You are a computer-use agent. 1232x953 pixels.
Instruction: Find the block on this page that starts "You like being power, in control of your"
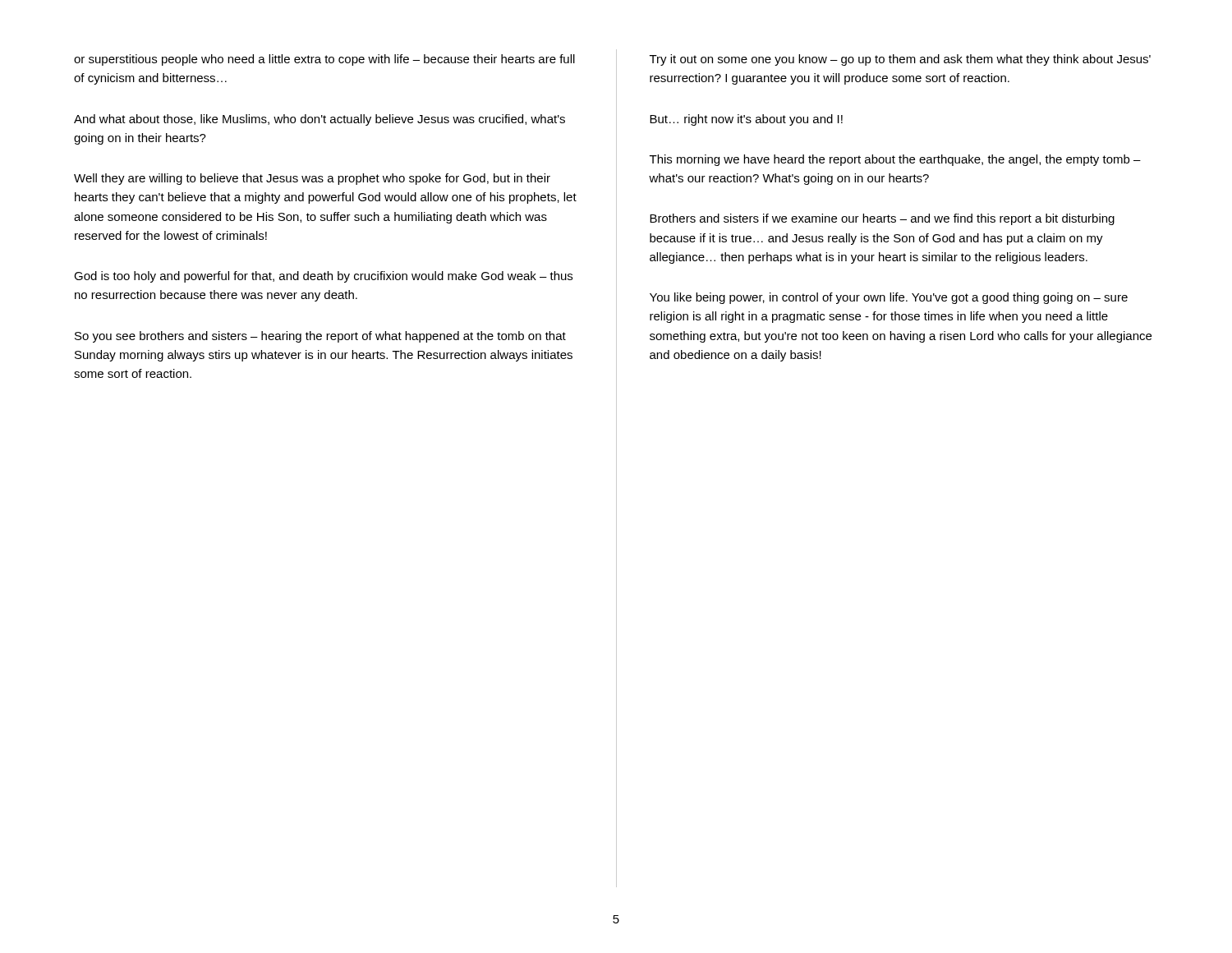click(901, 326)
